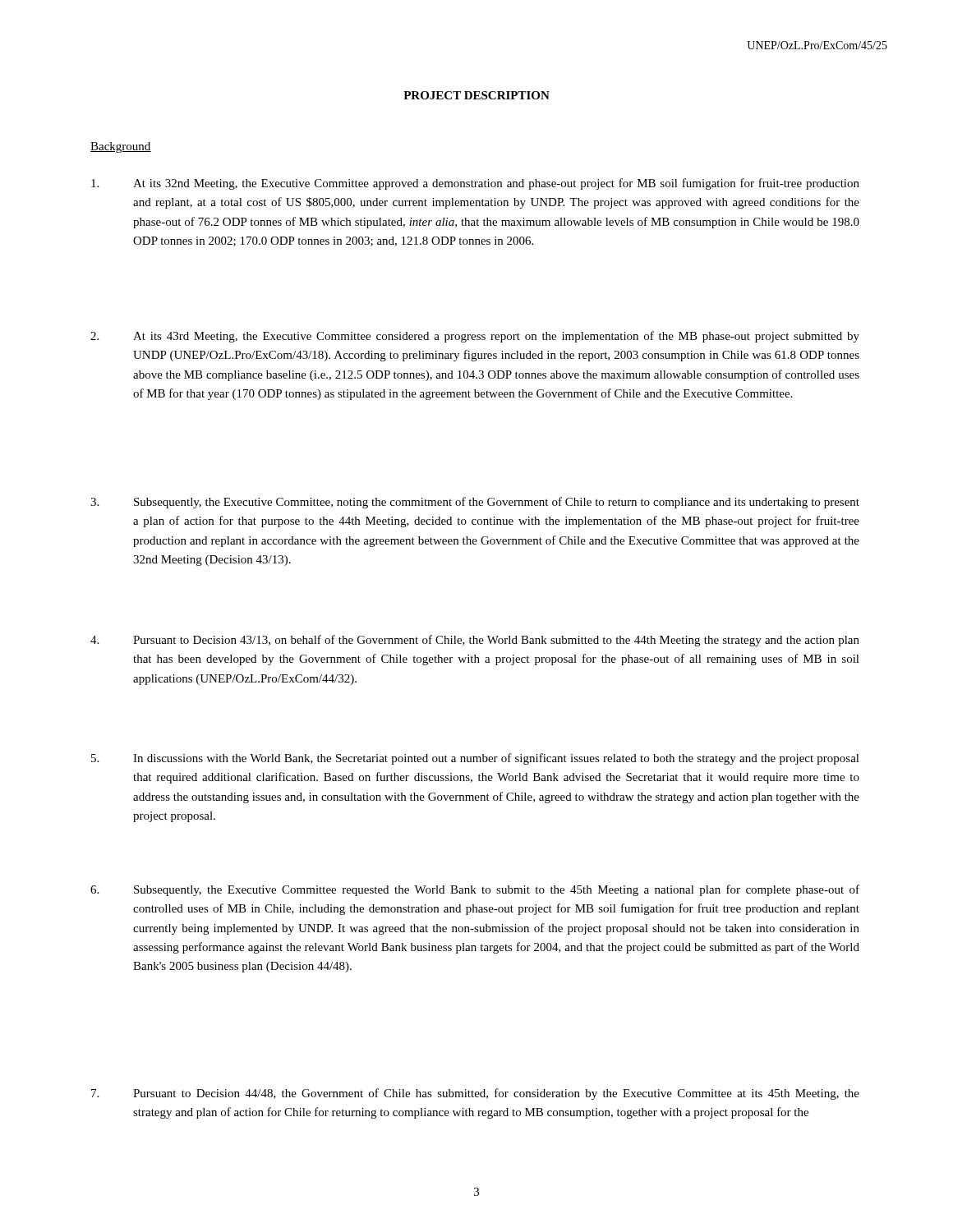This screenshot has height=1232, width=953.
Task: Locate the text block containing "Subsequently, the Executive Committee requested the World"
Action: [475, 928]
